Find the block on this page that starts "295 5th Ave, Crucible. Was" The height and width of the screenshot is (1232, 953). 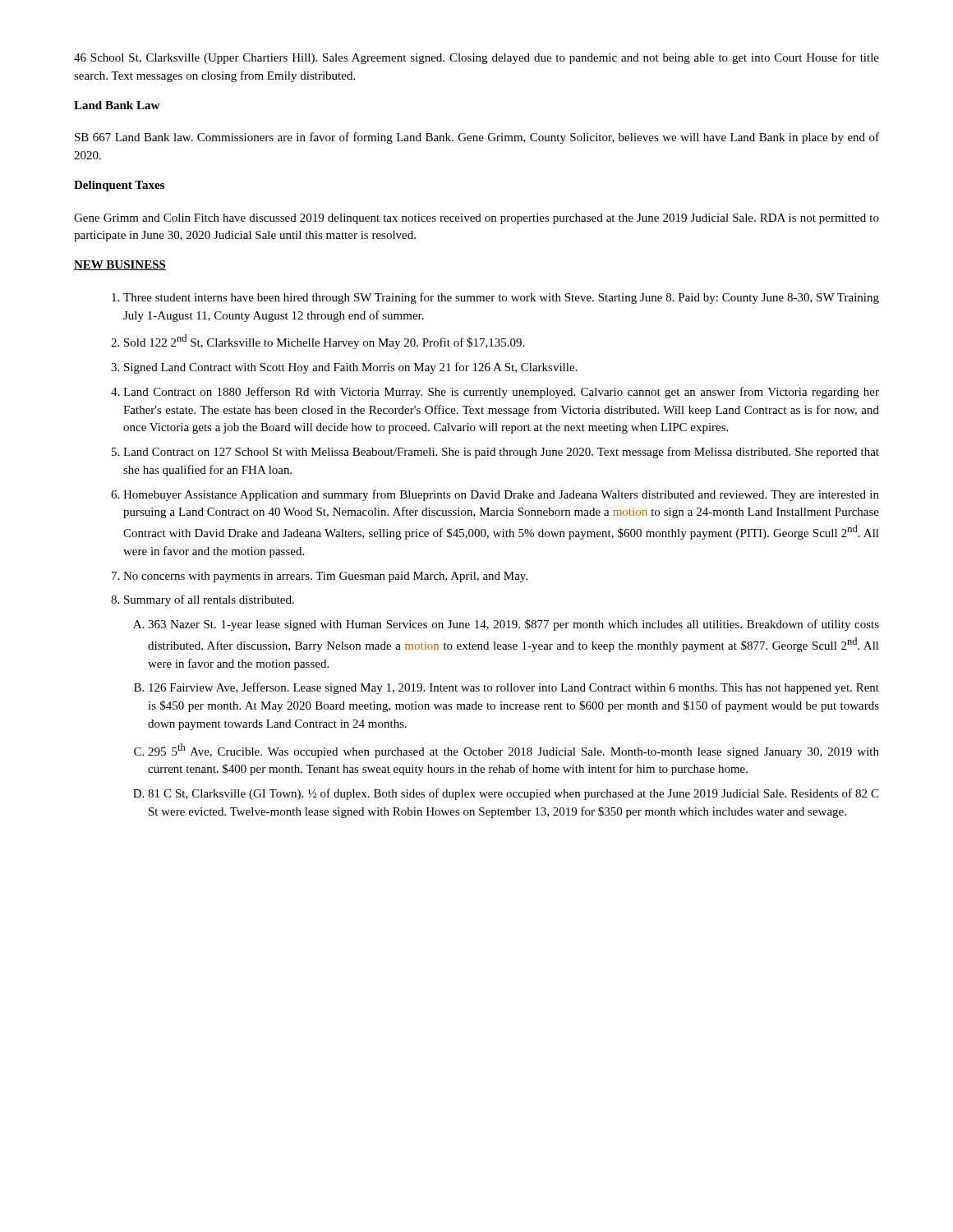point(513,759)
